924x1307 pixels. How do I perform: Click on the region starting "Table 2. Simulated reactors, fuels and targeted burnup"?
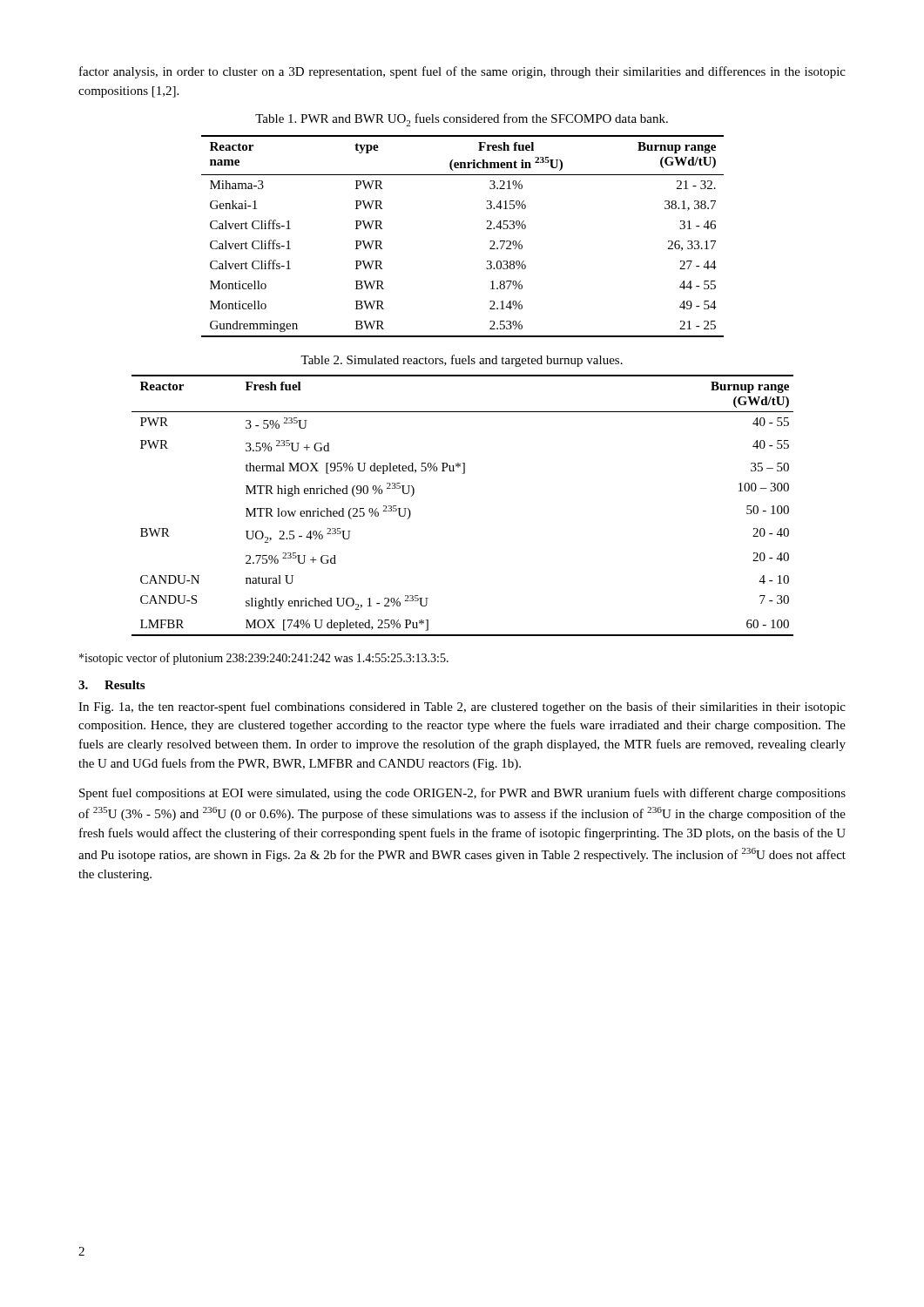[462, 359]
